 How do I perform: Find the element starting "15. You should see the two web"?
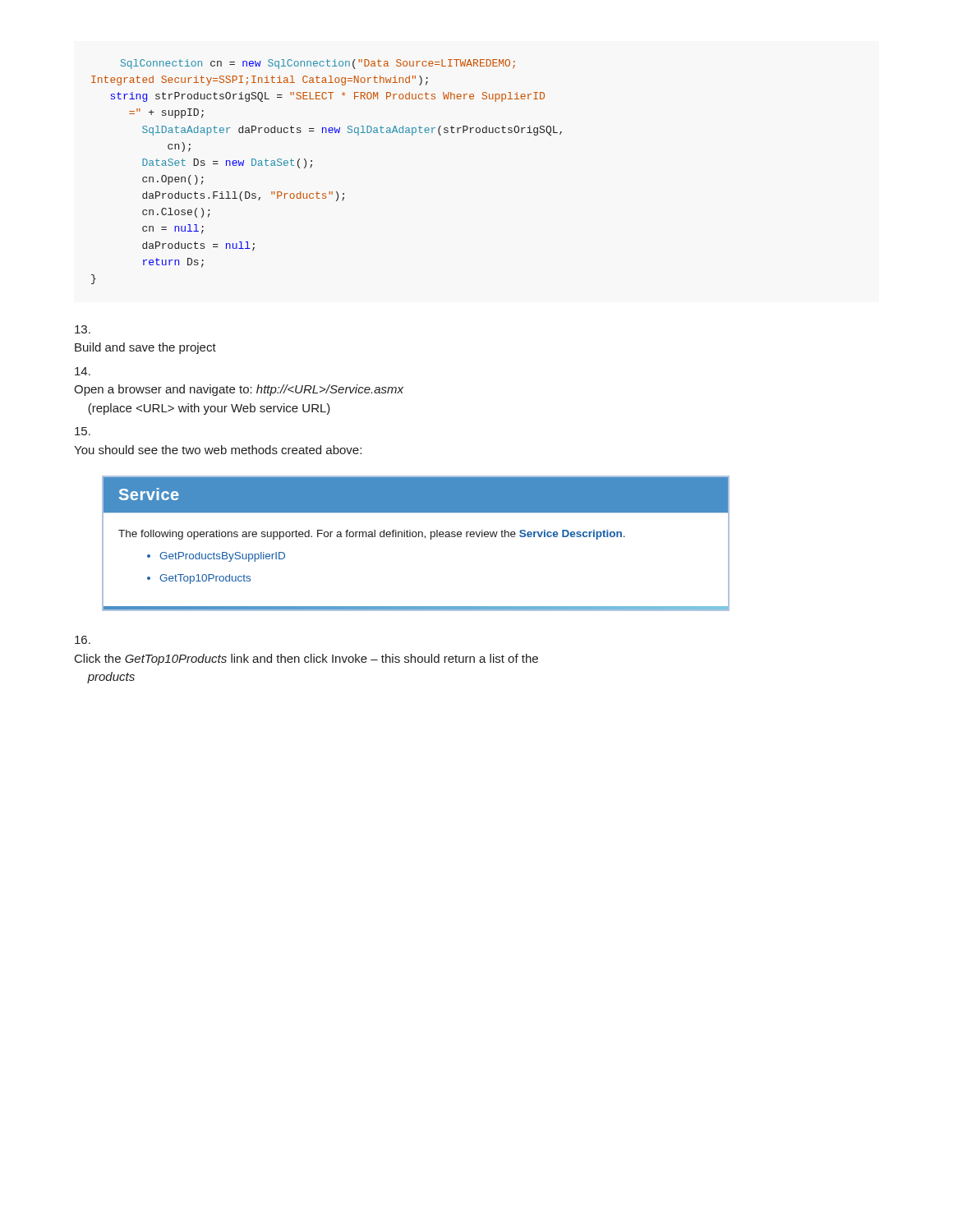(83, 431)
